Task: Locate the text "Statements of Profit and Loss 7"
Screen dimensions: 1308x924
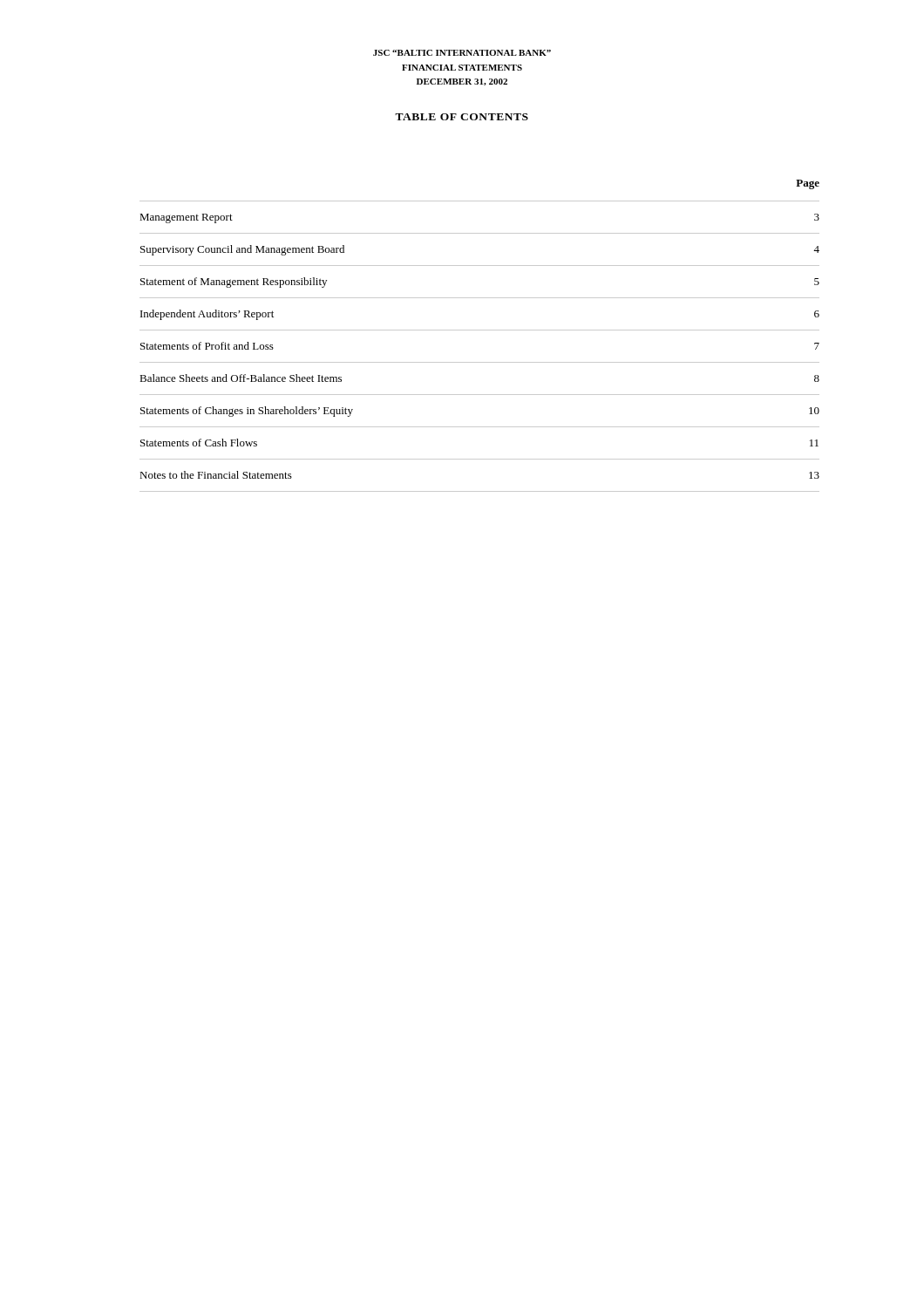Action: (212, 346)
